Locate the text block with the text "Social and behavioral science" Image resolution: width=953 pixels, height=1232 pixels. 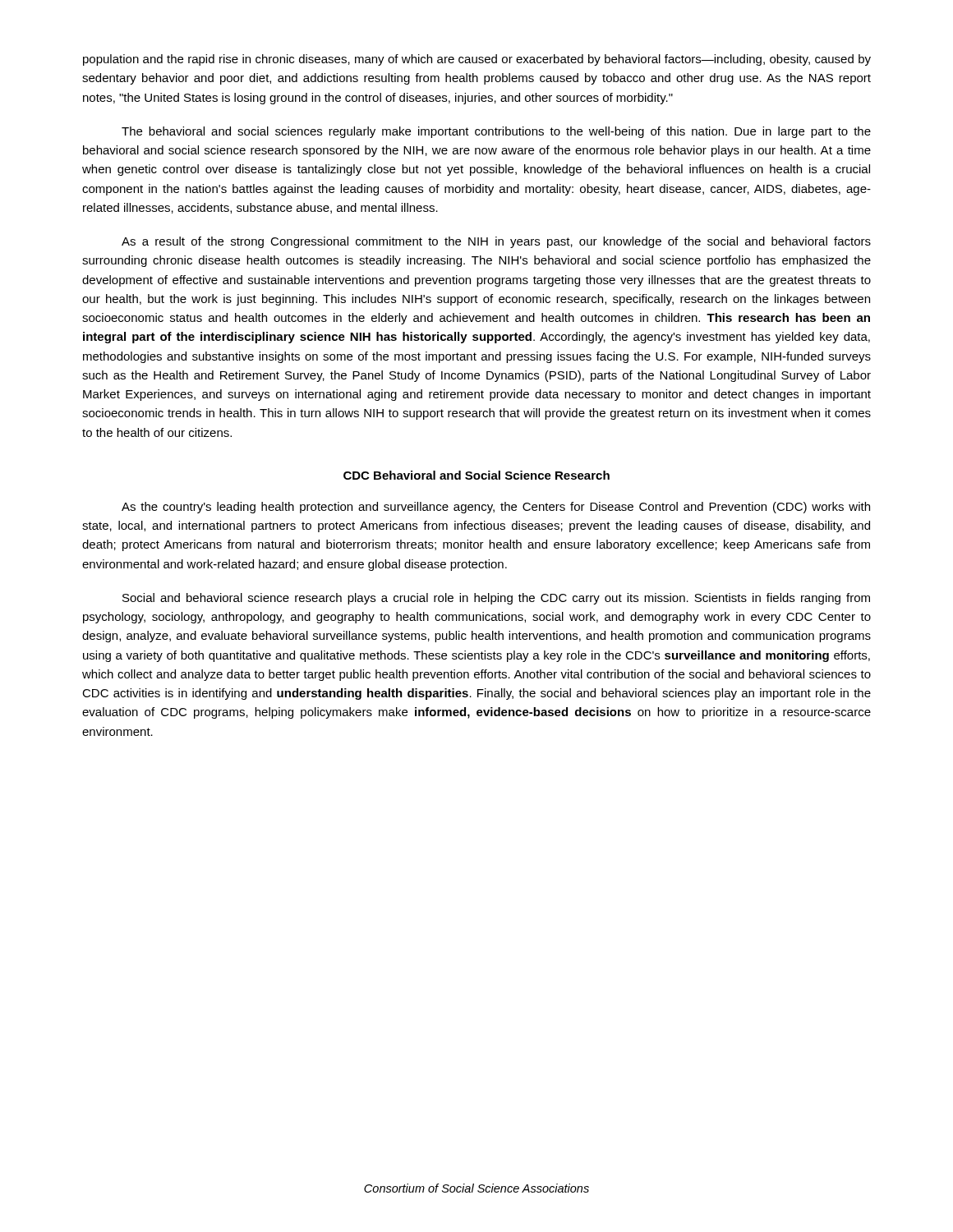pos(476,664)
